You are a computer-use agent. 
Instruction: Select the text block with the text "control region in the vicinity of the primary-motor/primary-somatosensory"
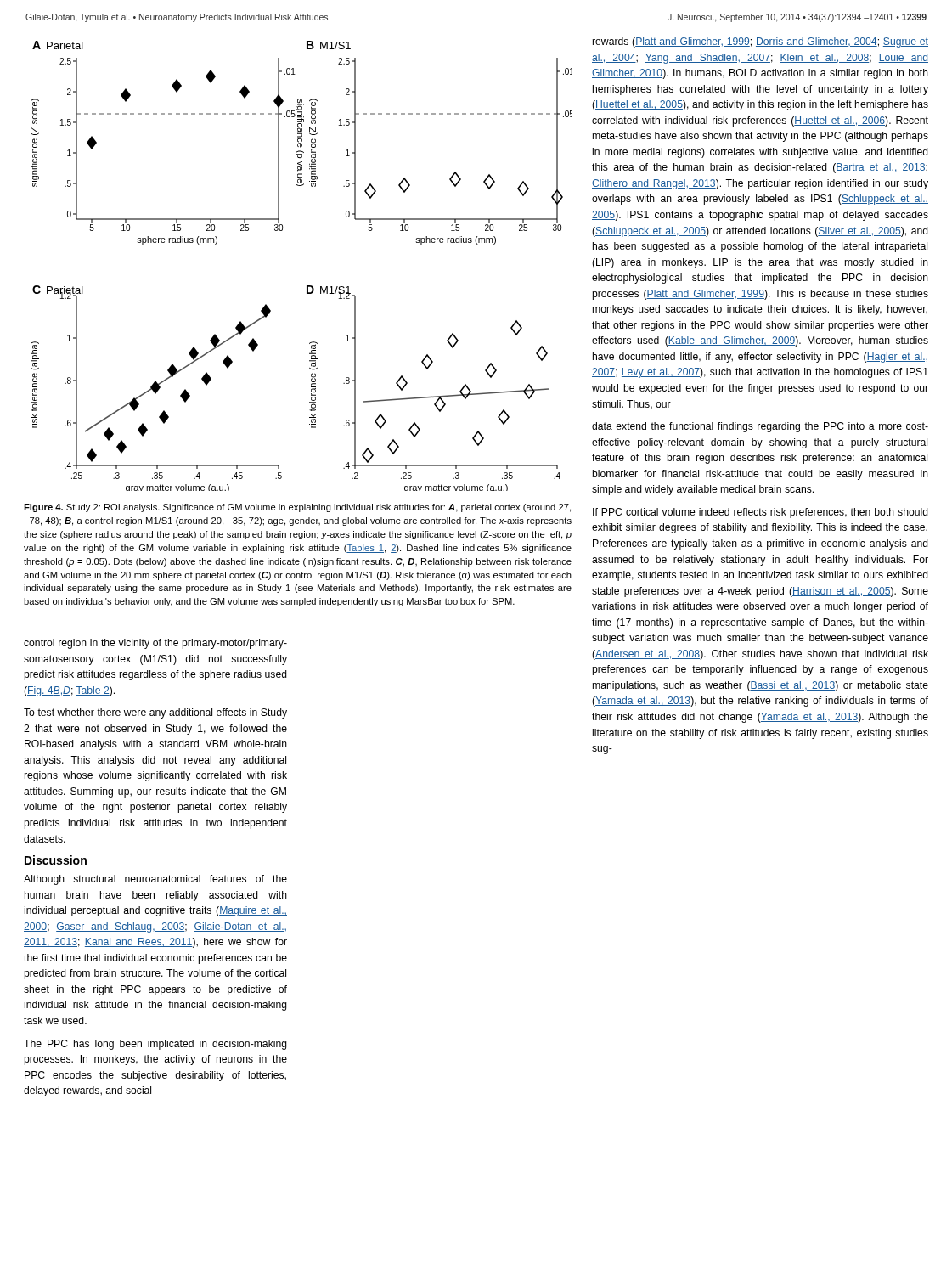tap(155, 667)
